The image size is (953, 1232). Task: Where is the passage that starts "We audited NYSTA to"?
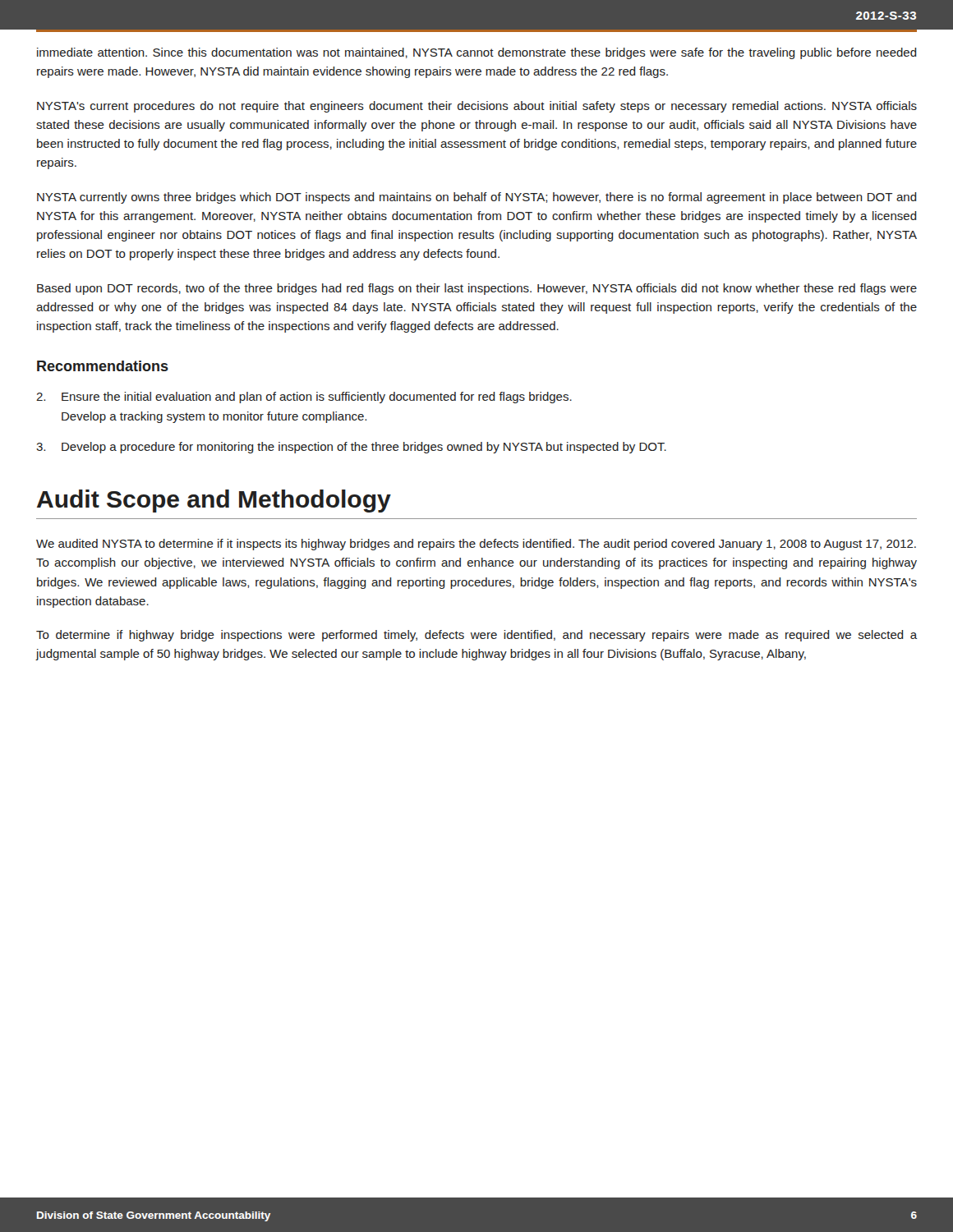point(476,572)
